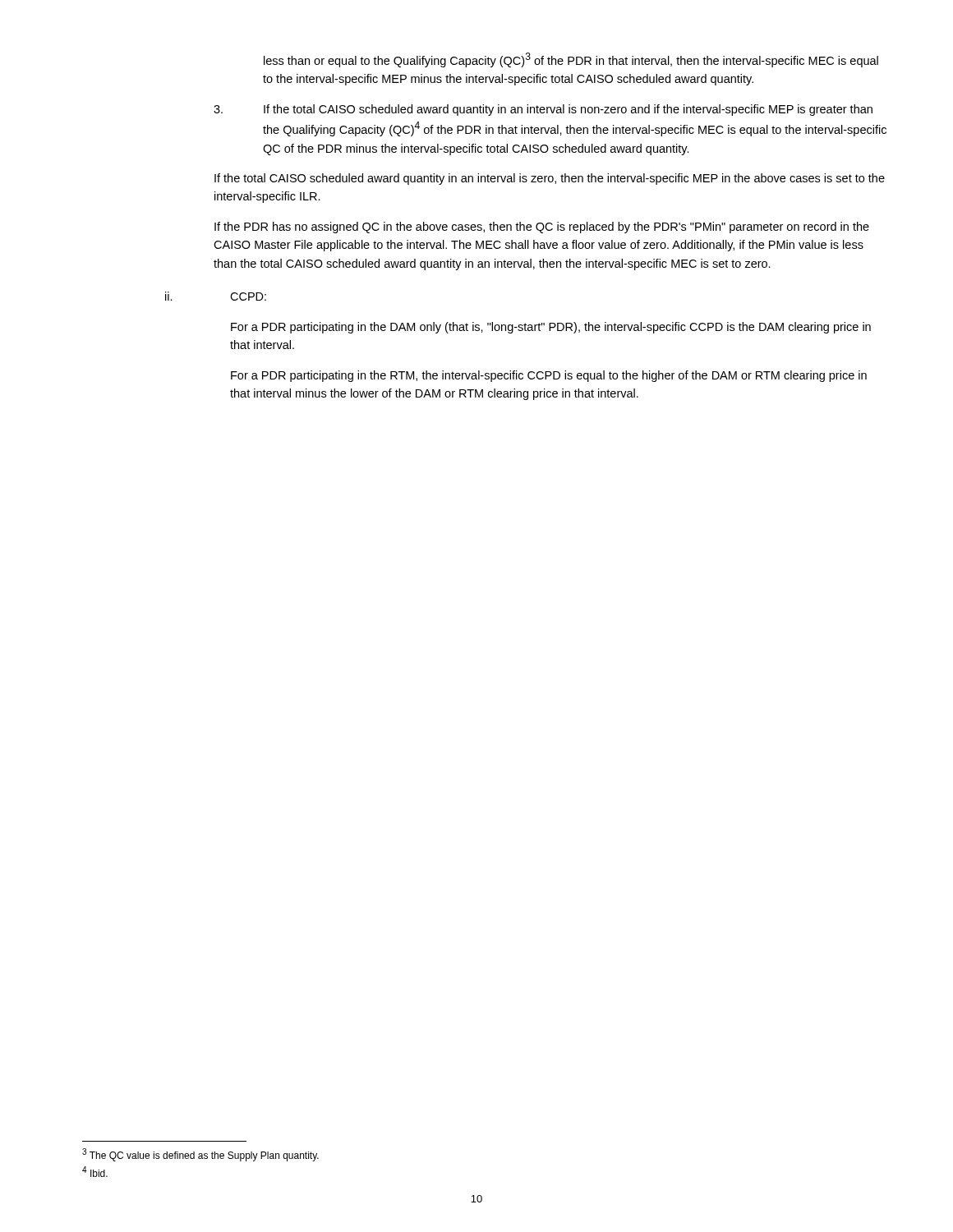
Task: Locate the block of text that opens with "3. If the total CAISO scheduled award"
Action: pos(550,129)
